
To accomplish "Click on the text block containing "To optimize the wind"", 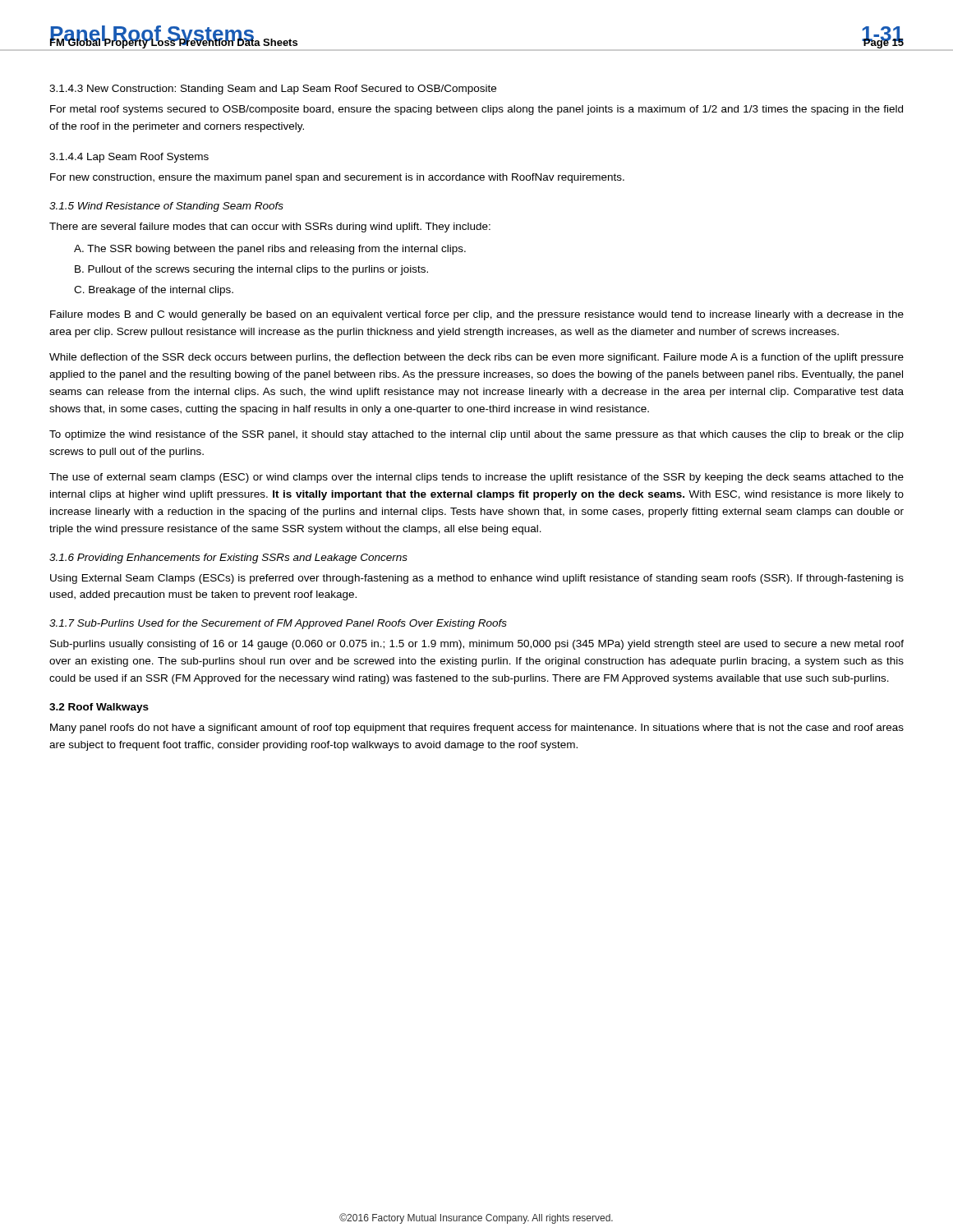I will point(476,443).
